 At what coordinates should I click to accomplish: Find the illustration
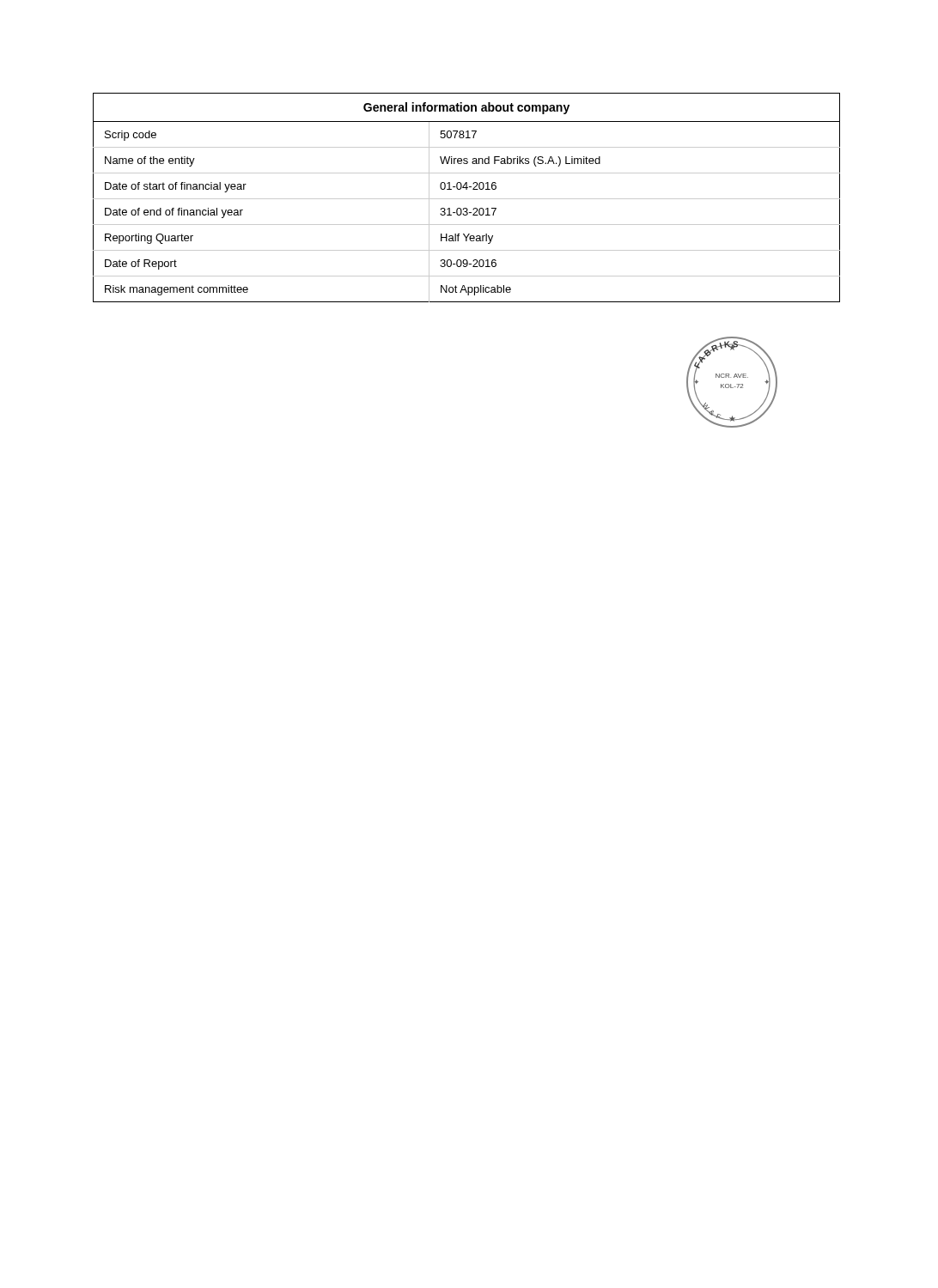(x=732, y=382)
